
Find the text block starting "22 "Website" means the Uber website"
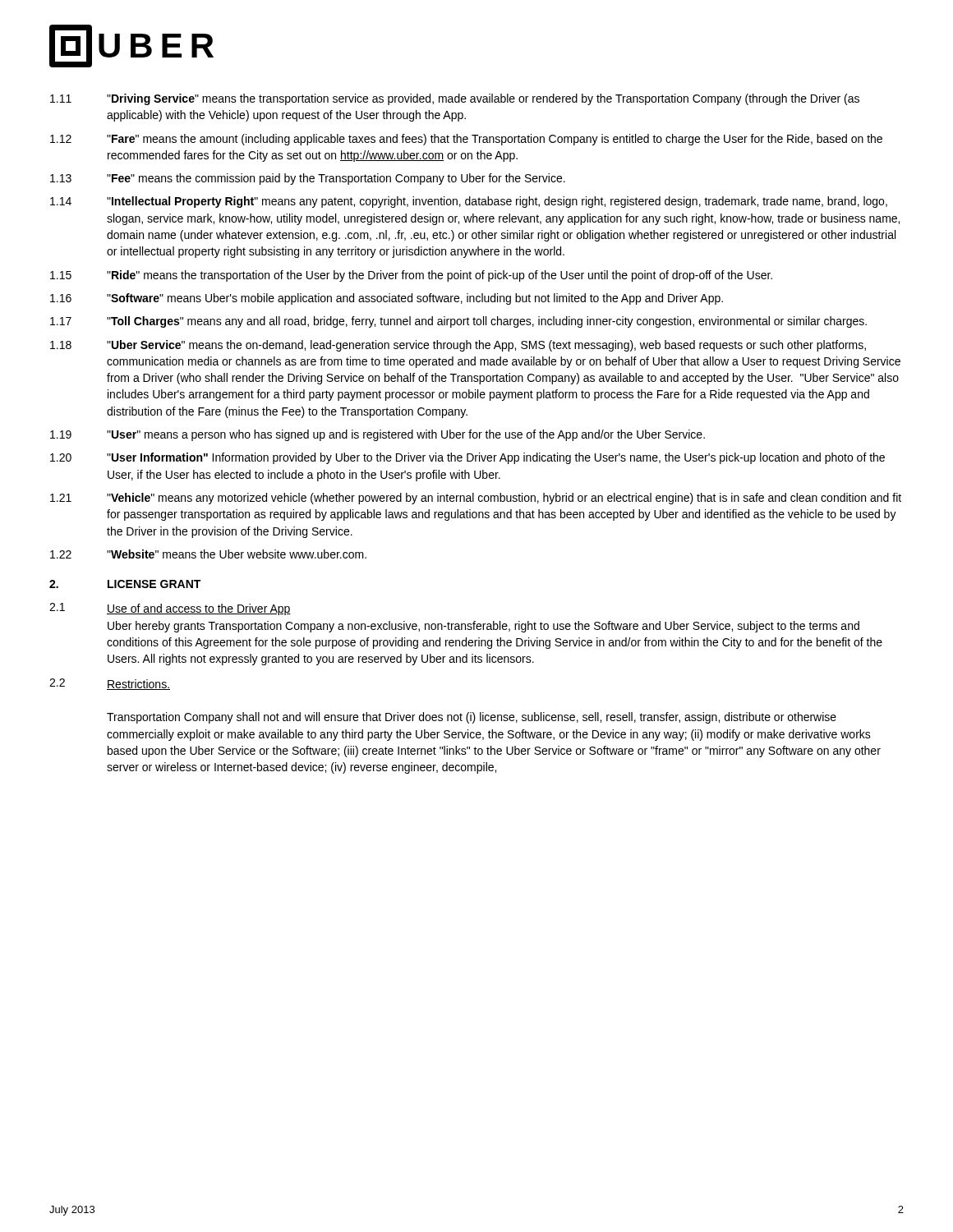208,554
